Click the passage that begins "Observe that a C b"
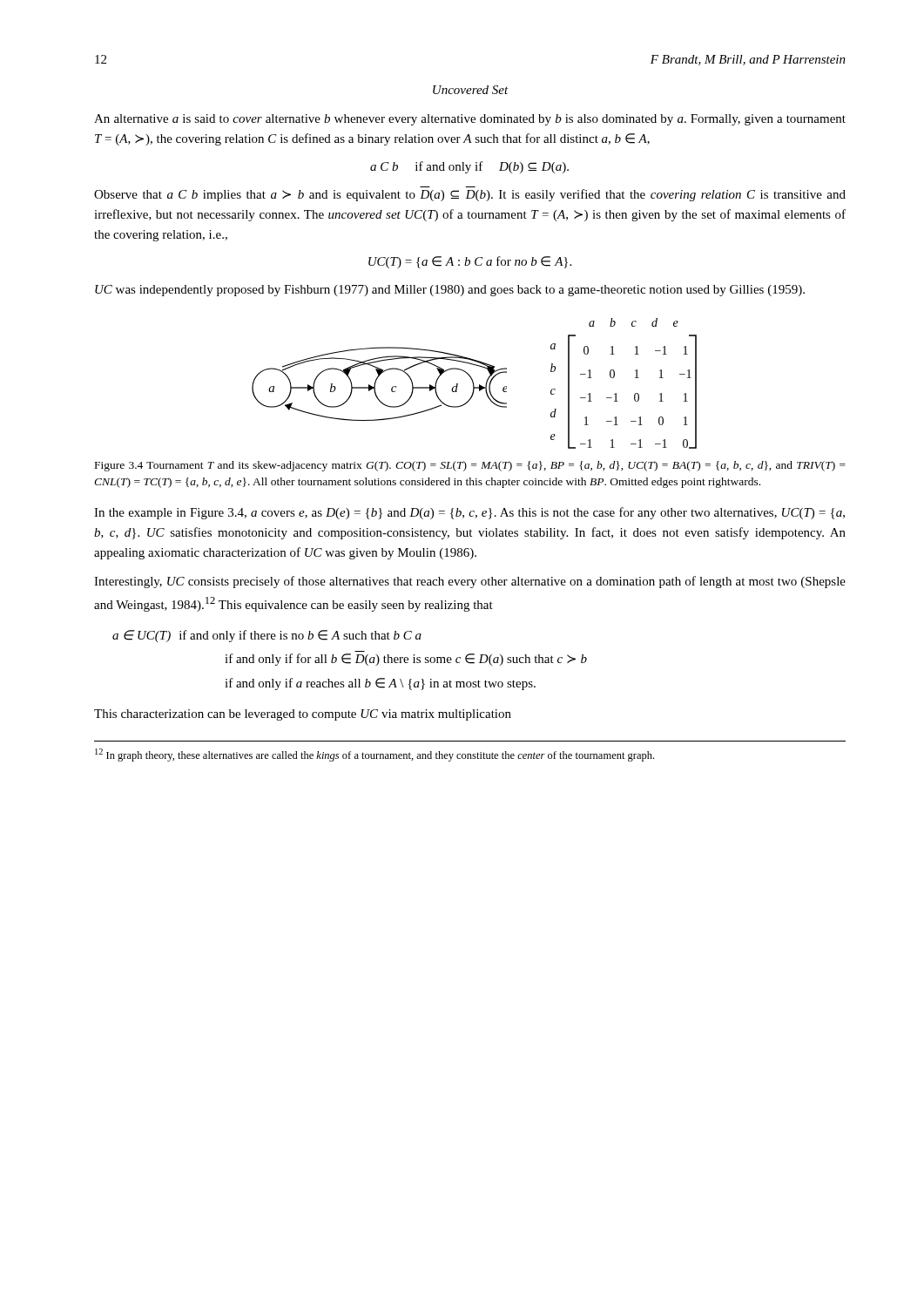The image size is (924, 1307). coord(470,215)
